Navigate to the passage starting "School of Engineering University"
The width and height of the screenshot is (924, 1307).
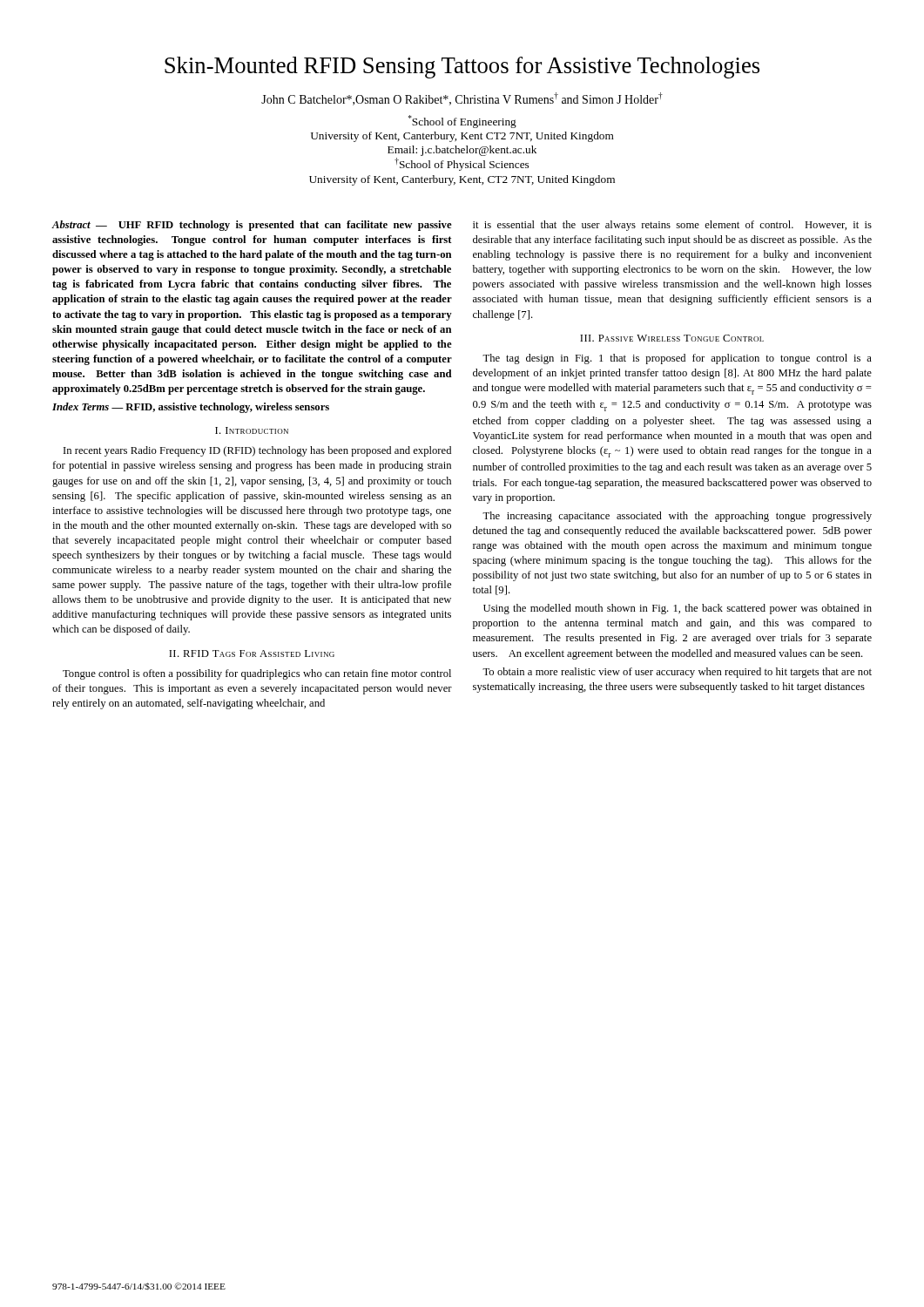[x=462, y=150]
